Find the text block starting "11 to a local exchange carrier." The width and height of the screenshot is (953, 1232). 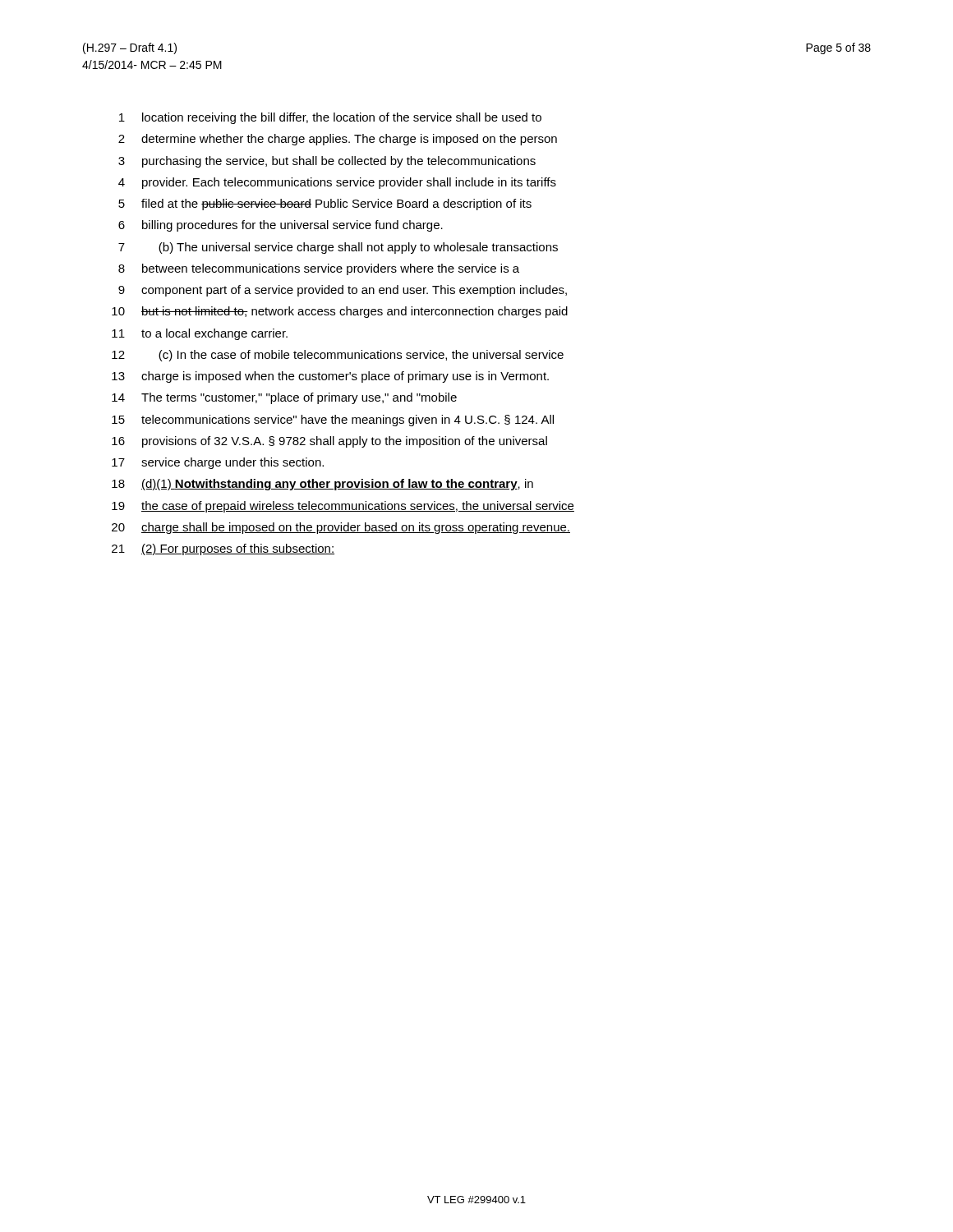(x=200, y=334)
